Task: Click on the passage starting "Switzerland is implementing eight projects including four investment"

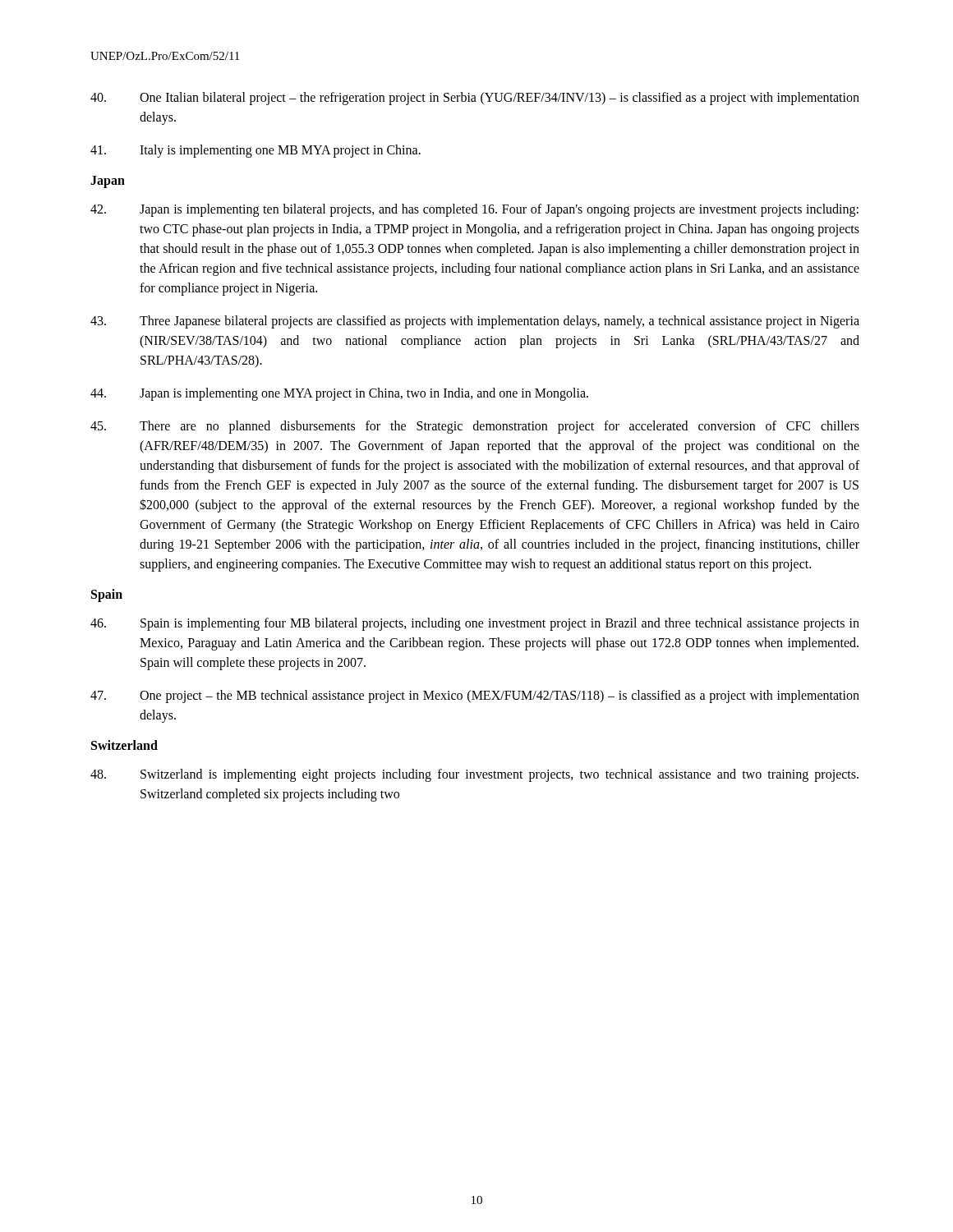Action: 475,784
